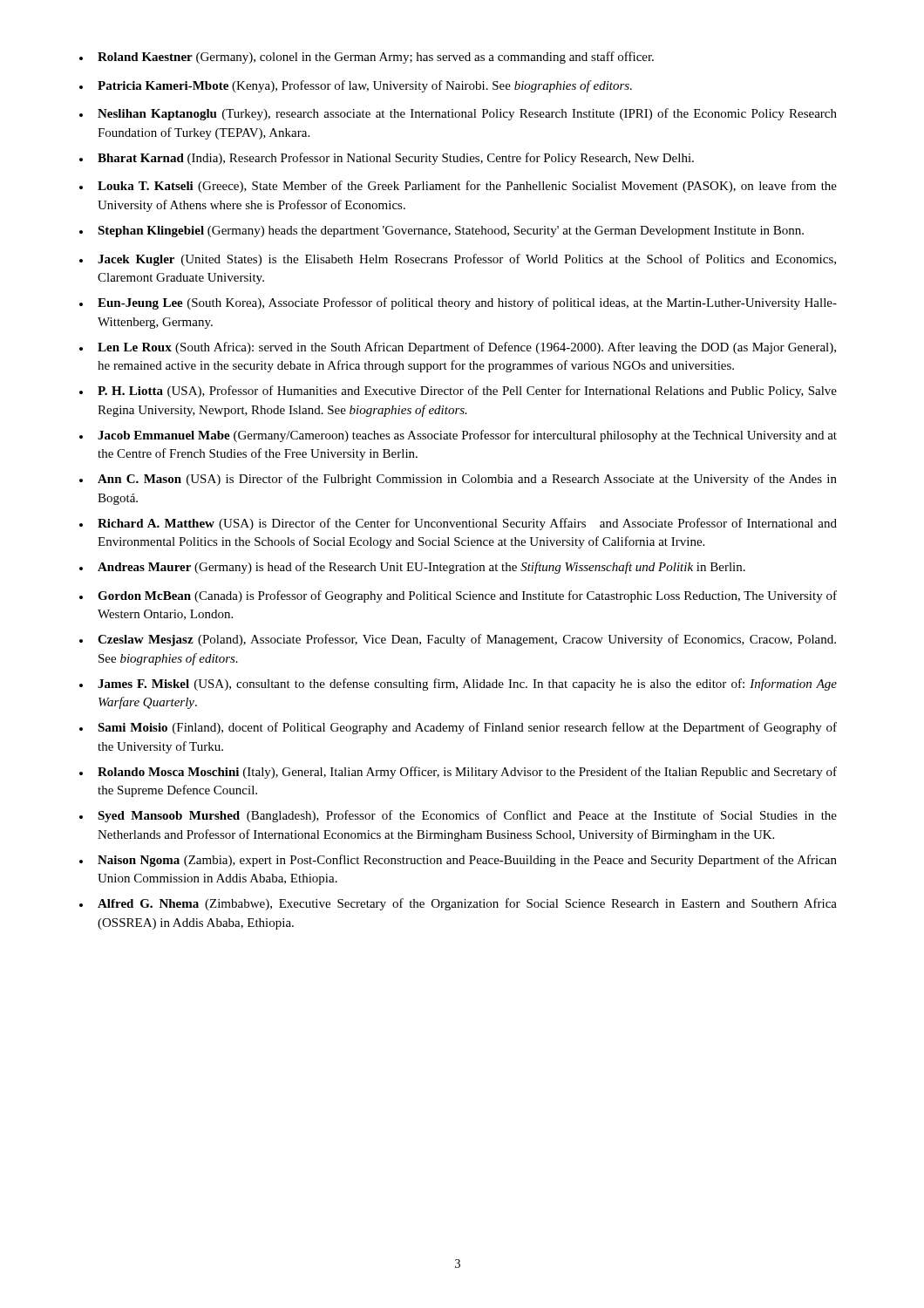Navigate to the block starting "• Ann C. Mason (USA) is"
The height and width of the screenshot is (1308, 924).
pyautogui.click(x=458, y=489)
